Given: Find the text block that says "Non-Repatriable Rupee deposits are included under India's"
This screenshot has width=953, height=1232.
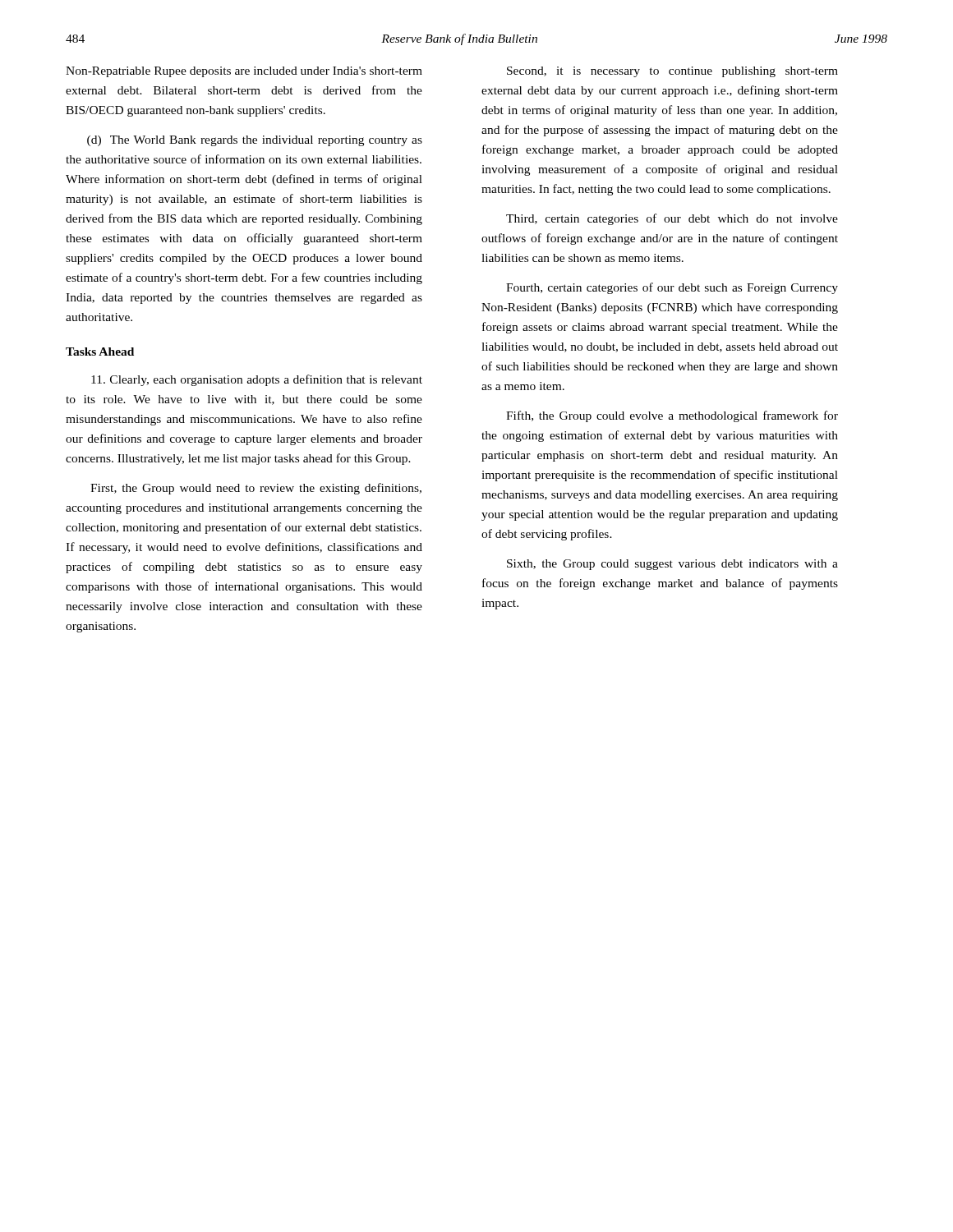Looking at the screenshot, I should pyautogui.click(x=244, y=90).
